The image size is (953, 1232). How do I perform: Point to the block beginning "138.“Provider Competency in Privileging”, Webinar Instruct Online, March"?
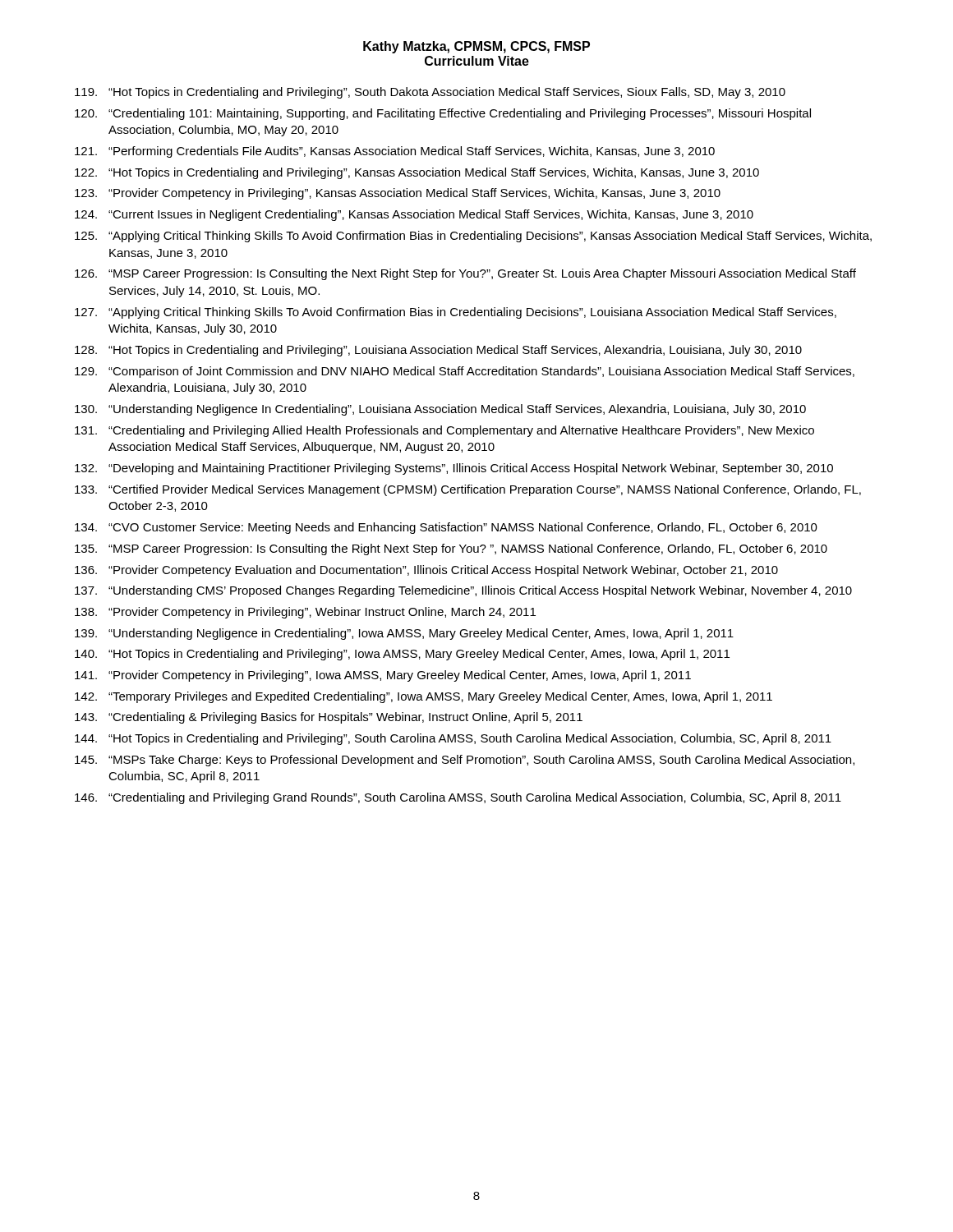click(305, 612)
